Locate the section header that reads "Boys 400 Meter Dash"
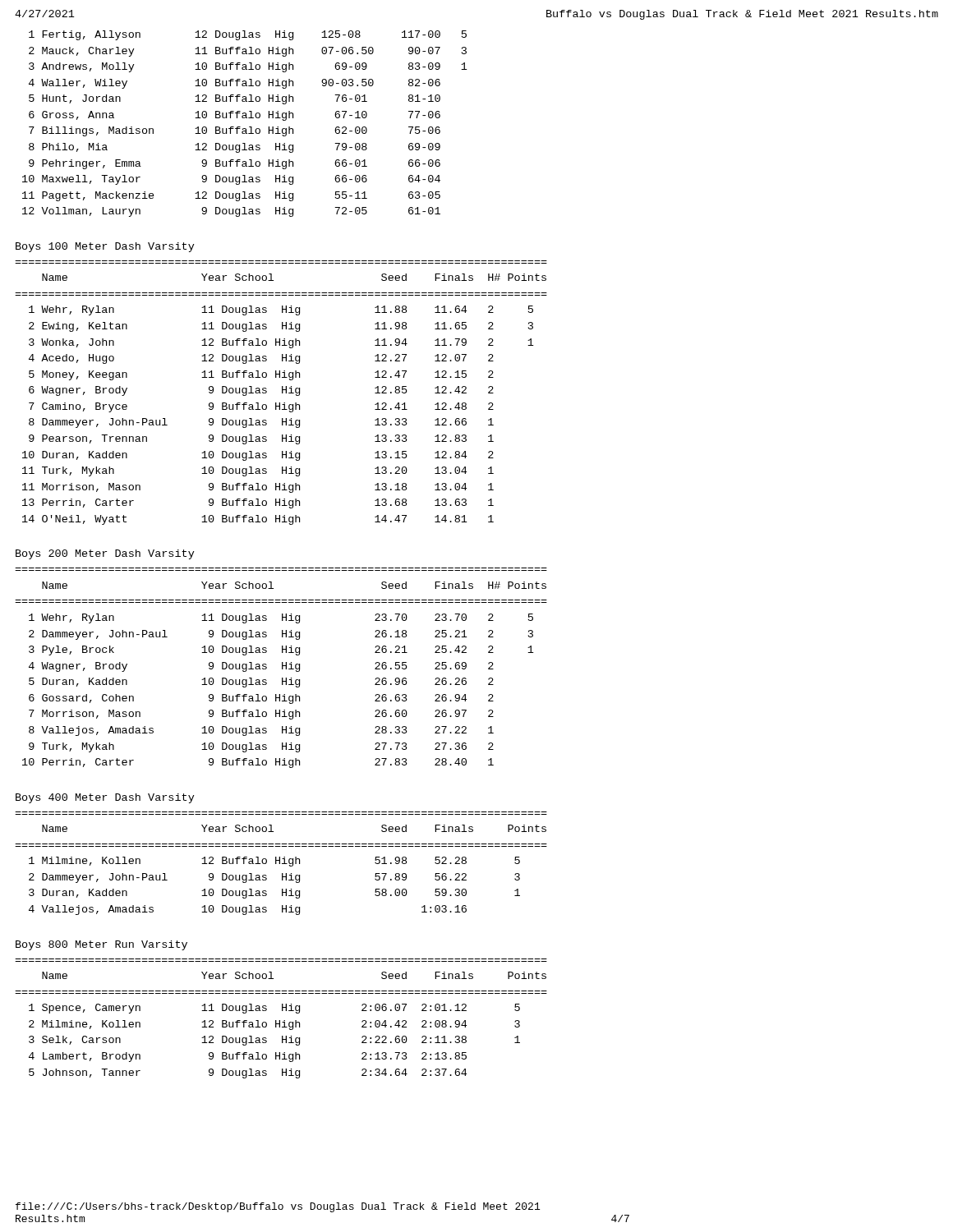Viewport: 953px width, 1232px height. pos(105,798)
